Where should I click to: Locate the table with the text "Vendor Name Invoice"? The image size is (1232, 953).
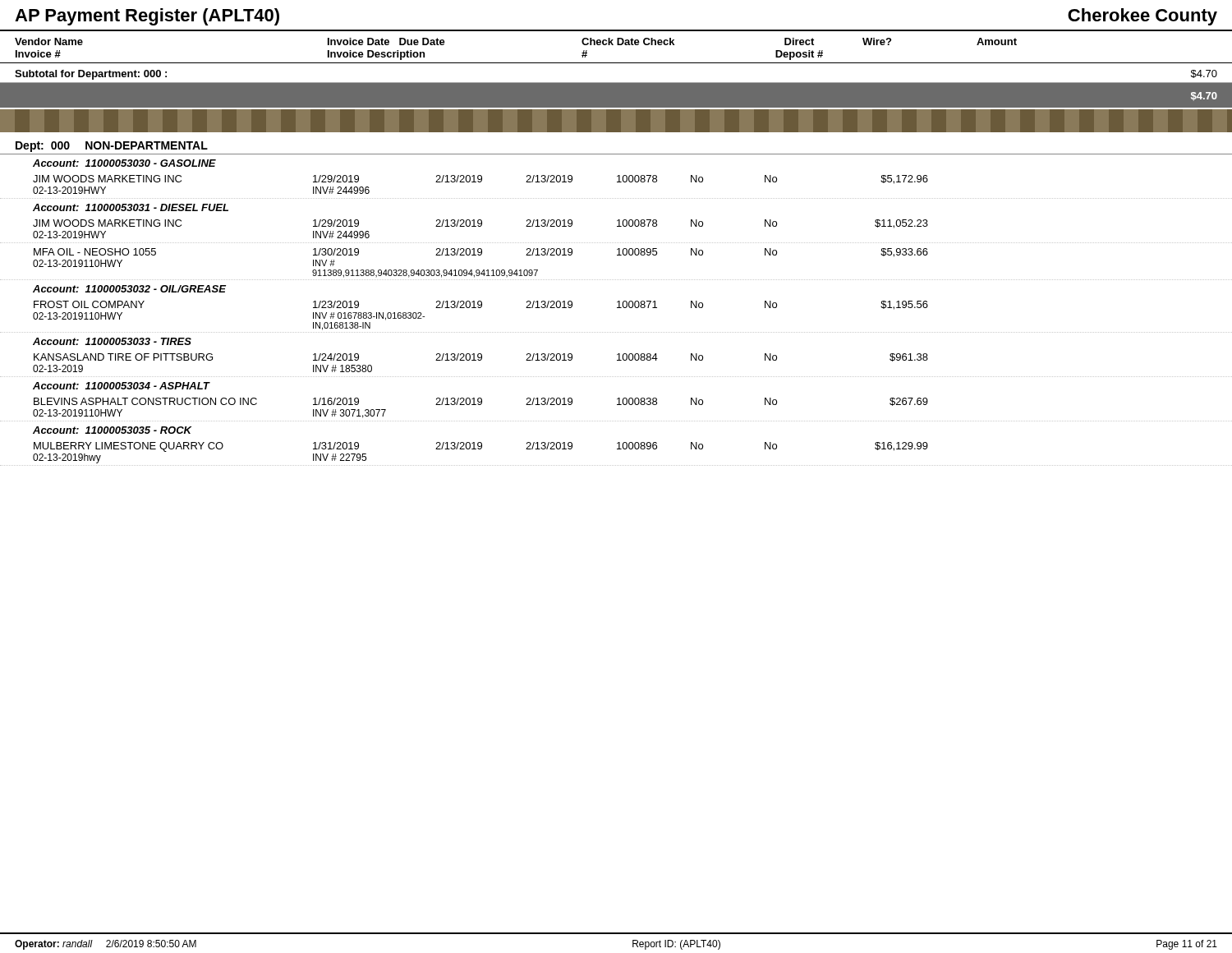point(616,47)
